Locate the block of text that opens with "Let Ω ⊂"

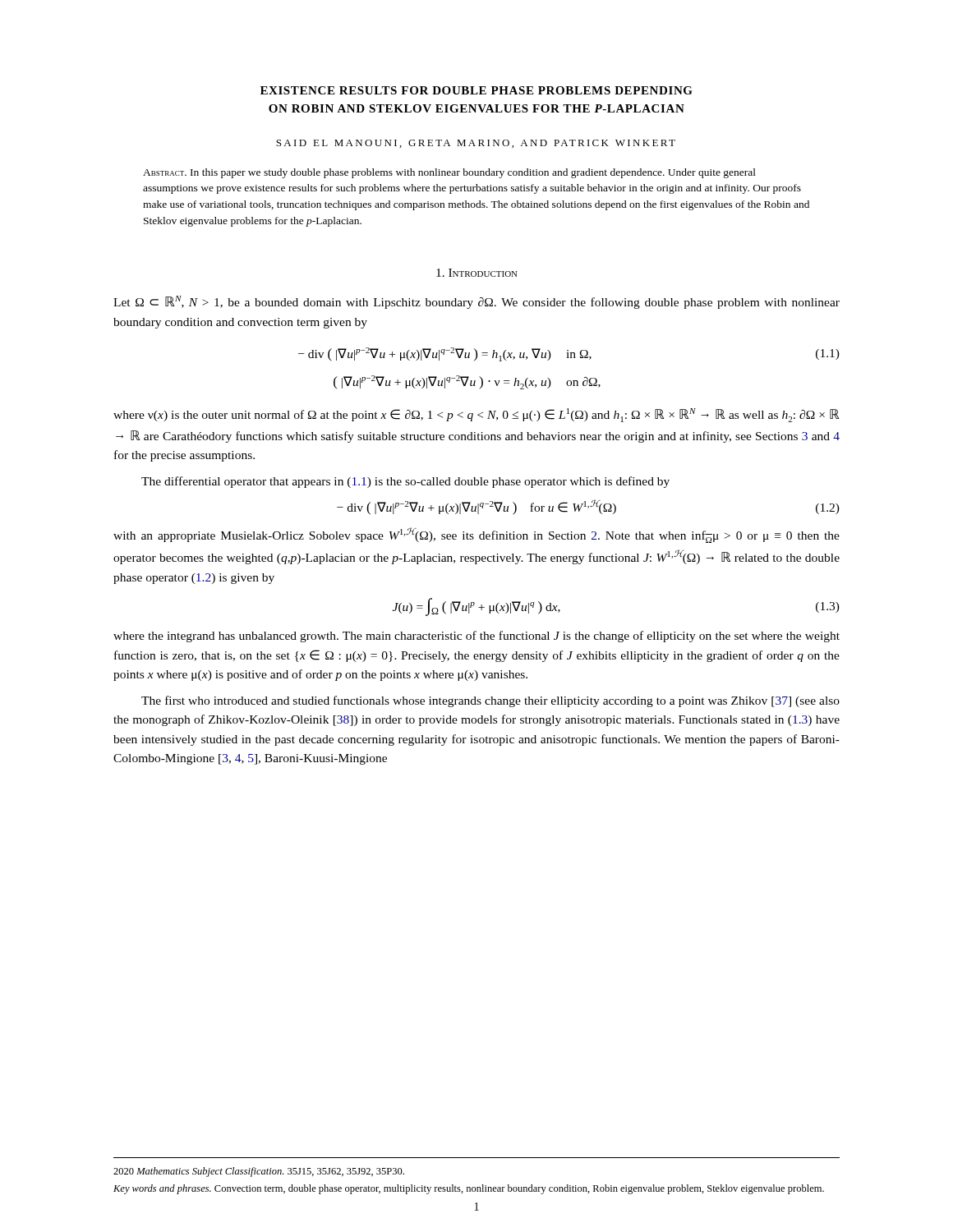(476, 311)
